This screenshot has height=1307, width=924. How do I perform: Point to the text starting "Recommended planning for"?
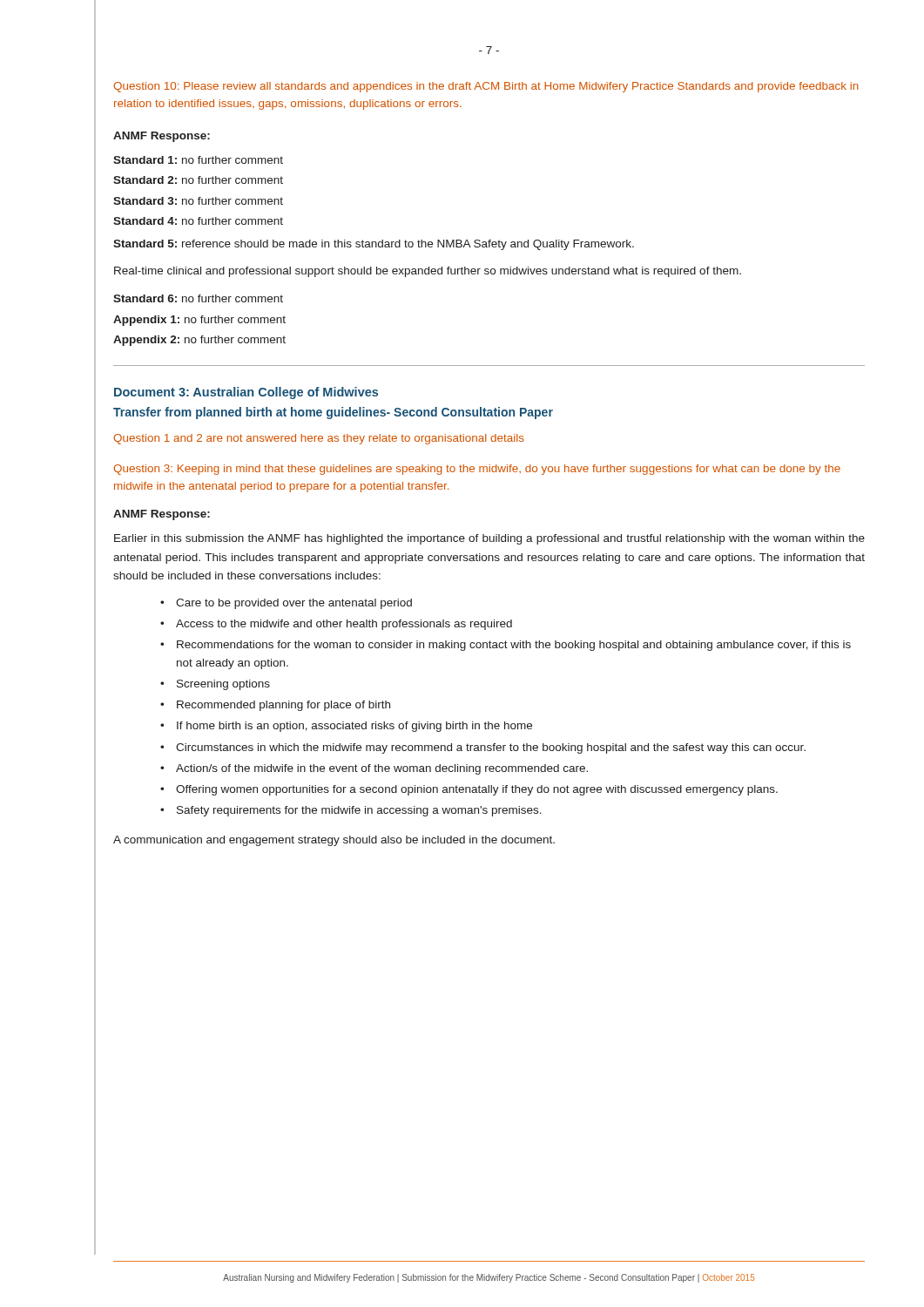(x=283, y=705)
